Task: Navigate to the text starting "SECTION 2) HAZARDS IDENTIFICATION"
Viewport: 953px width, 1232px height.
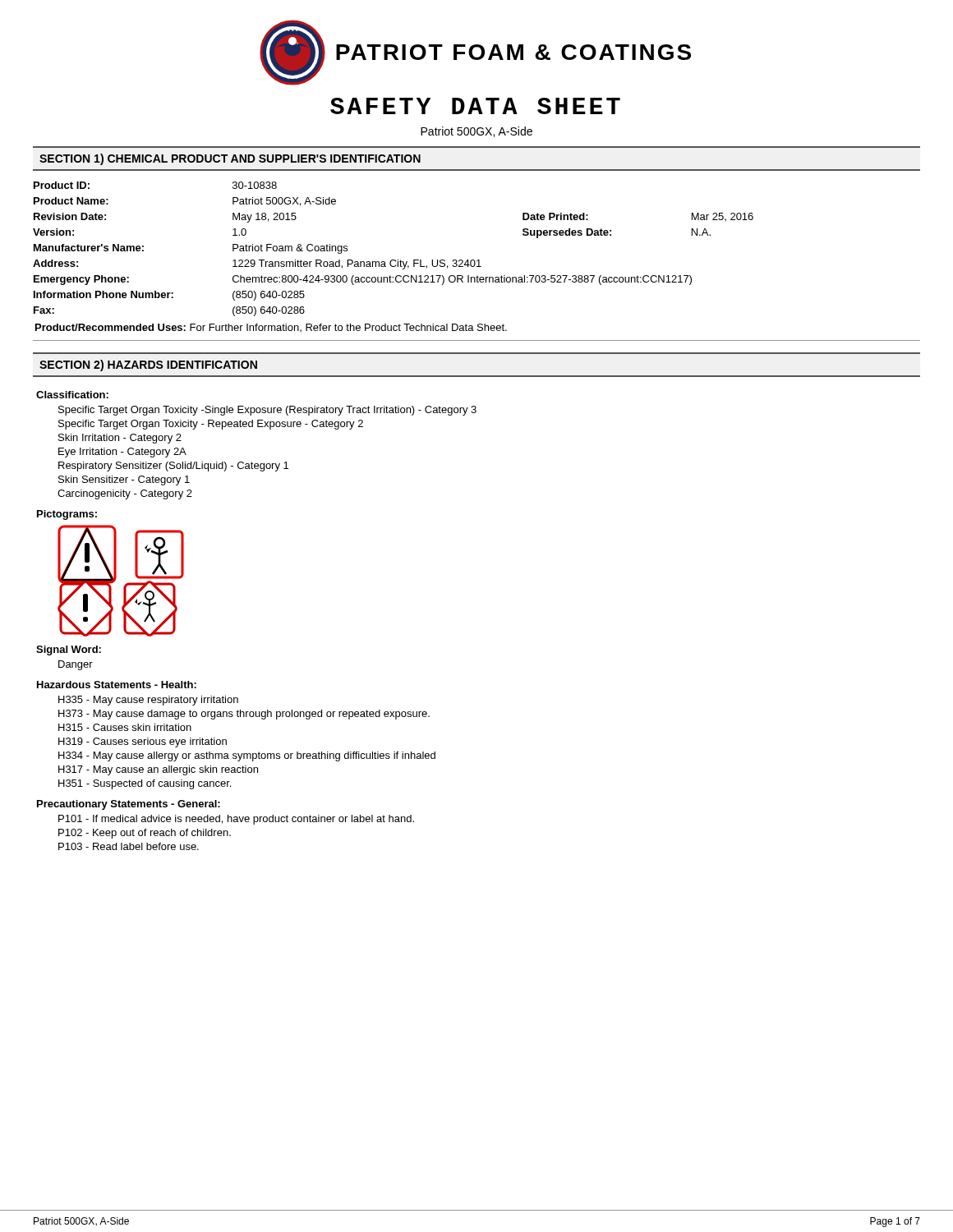Action: point(149,365)
